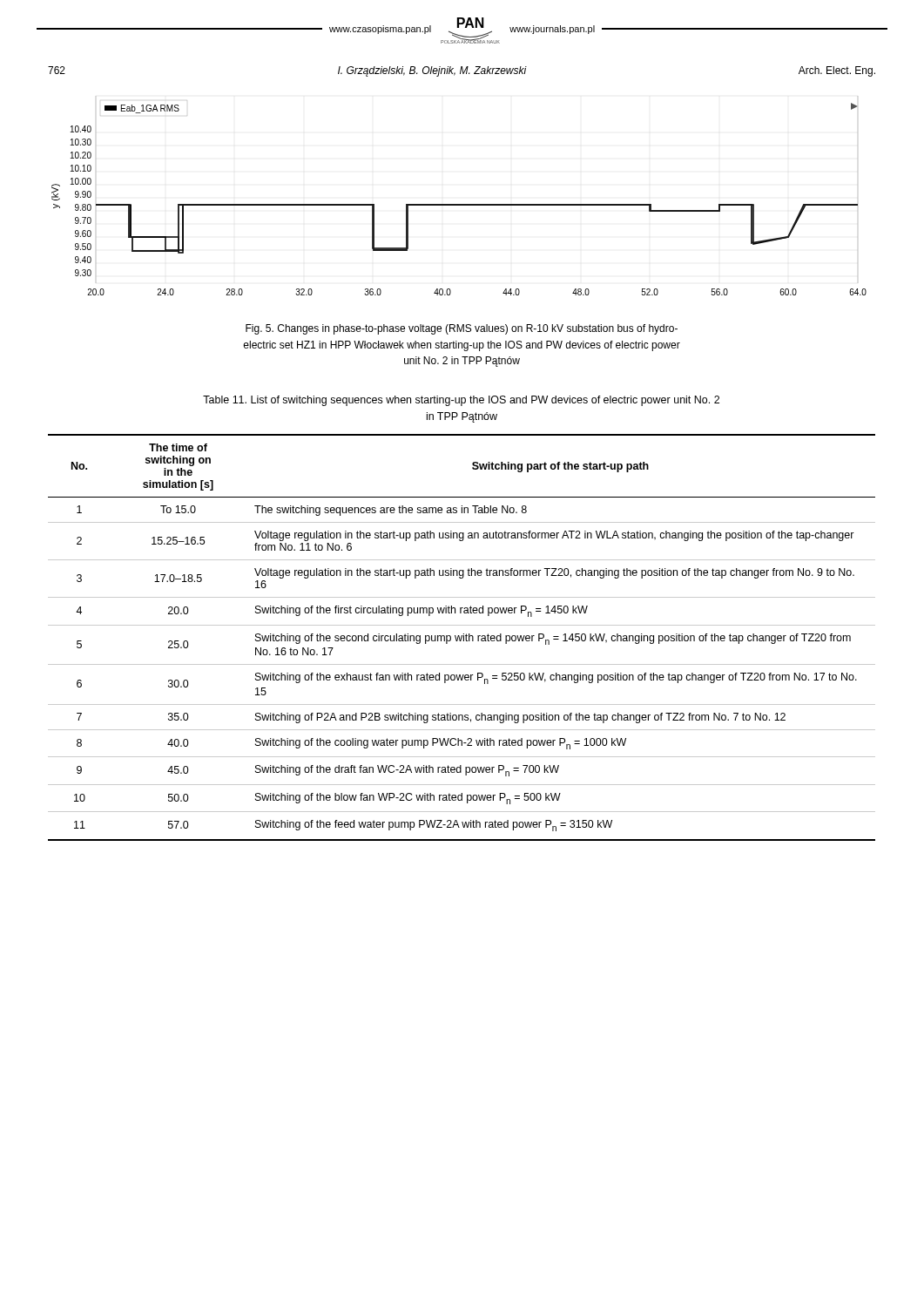
Task: Click on the line chart
Action: click(462, 204)
